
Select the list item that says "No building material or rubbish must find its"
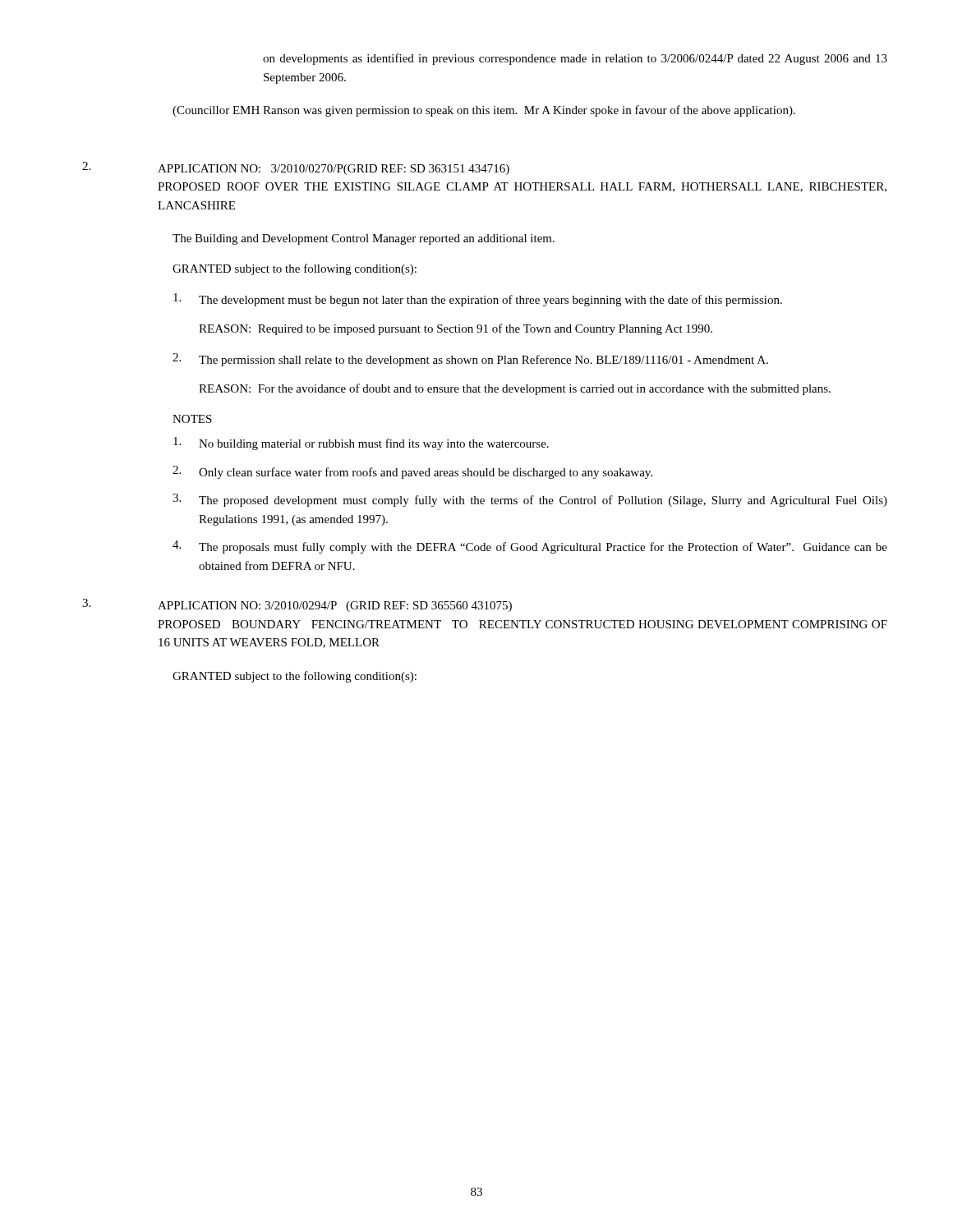click(x=530, y=444)
